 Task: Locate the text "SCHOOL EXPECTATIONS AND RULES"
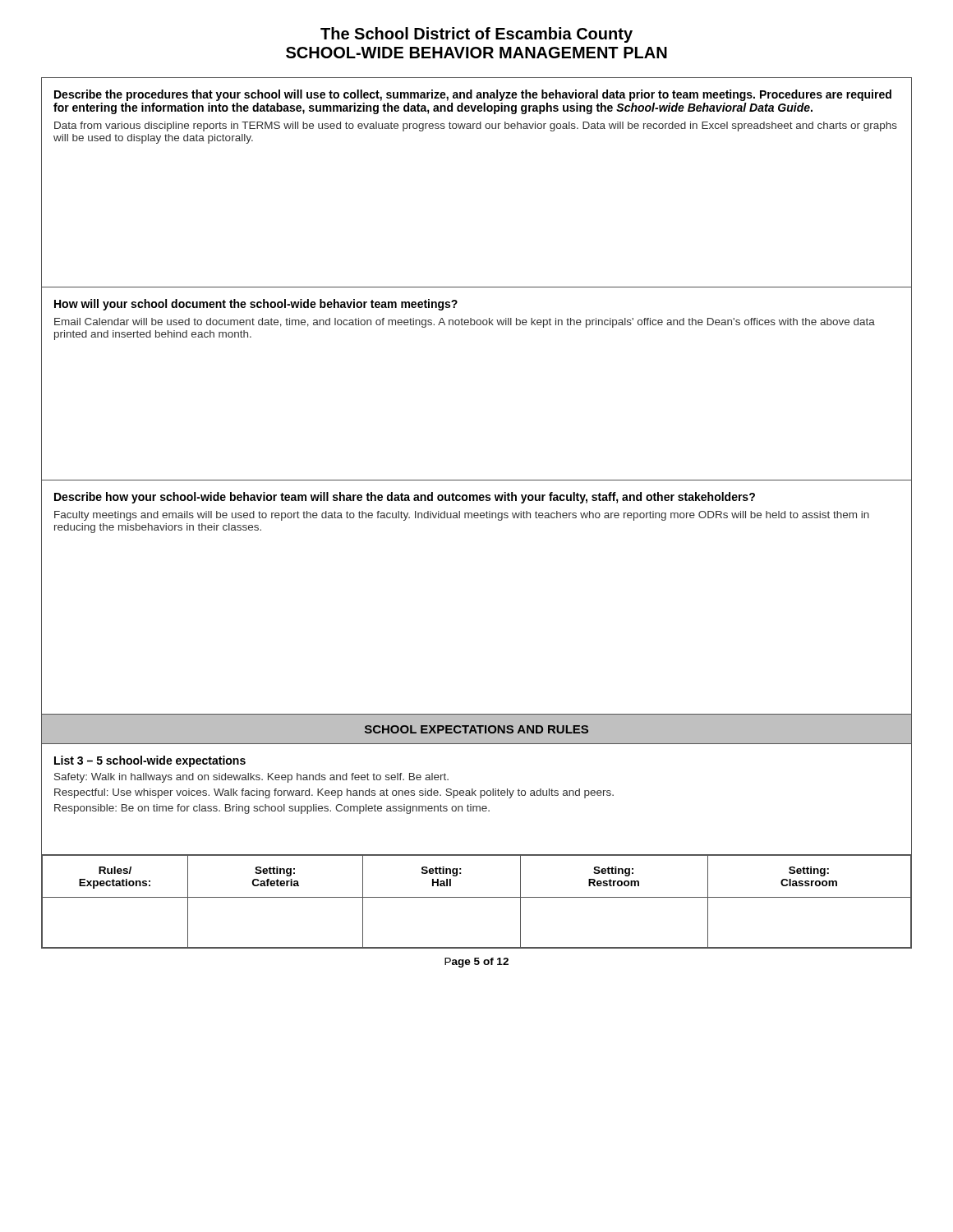tap(476, 729)
